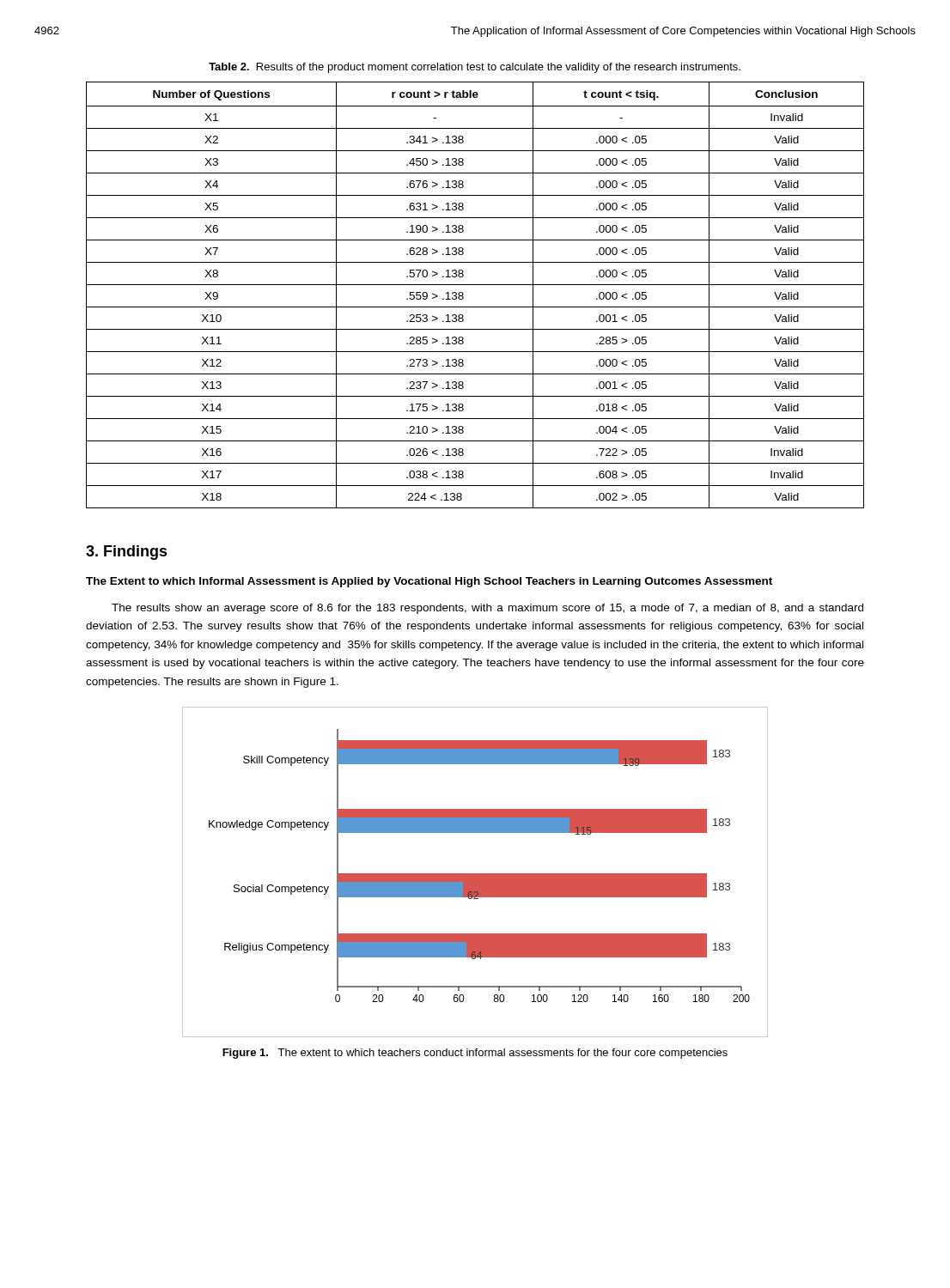Locate the section header that opens with "The Extent to"
950x1288 pixels.
429,581
